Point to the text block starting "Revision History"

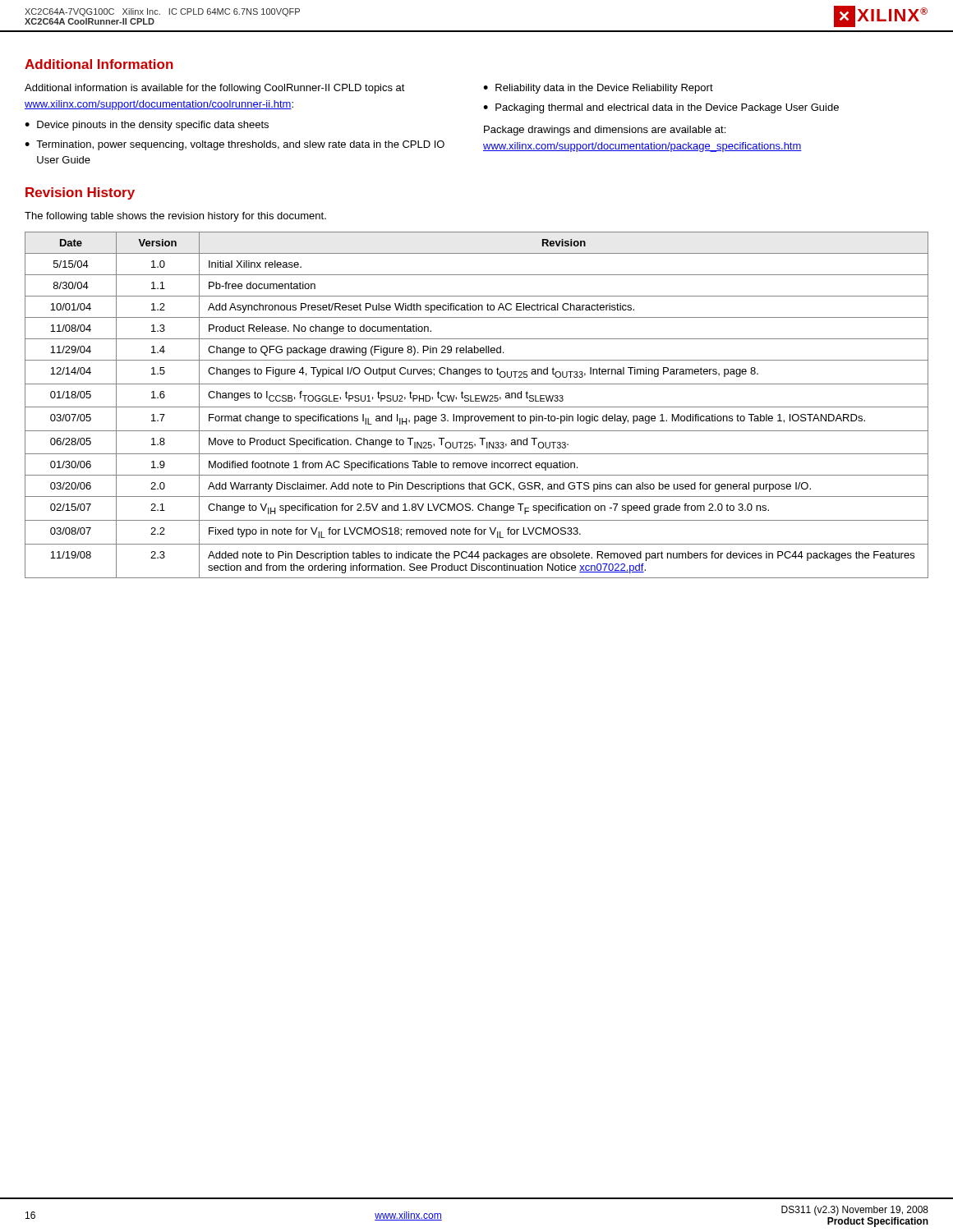(x=80, y=192)
